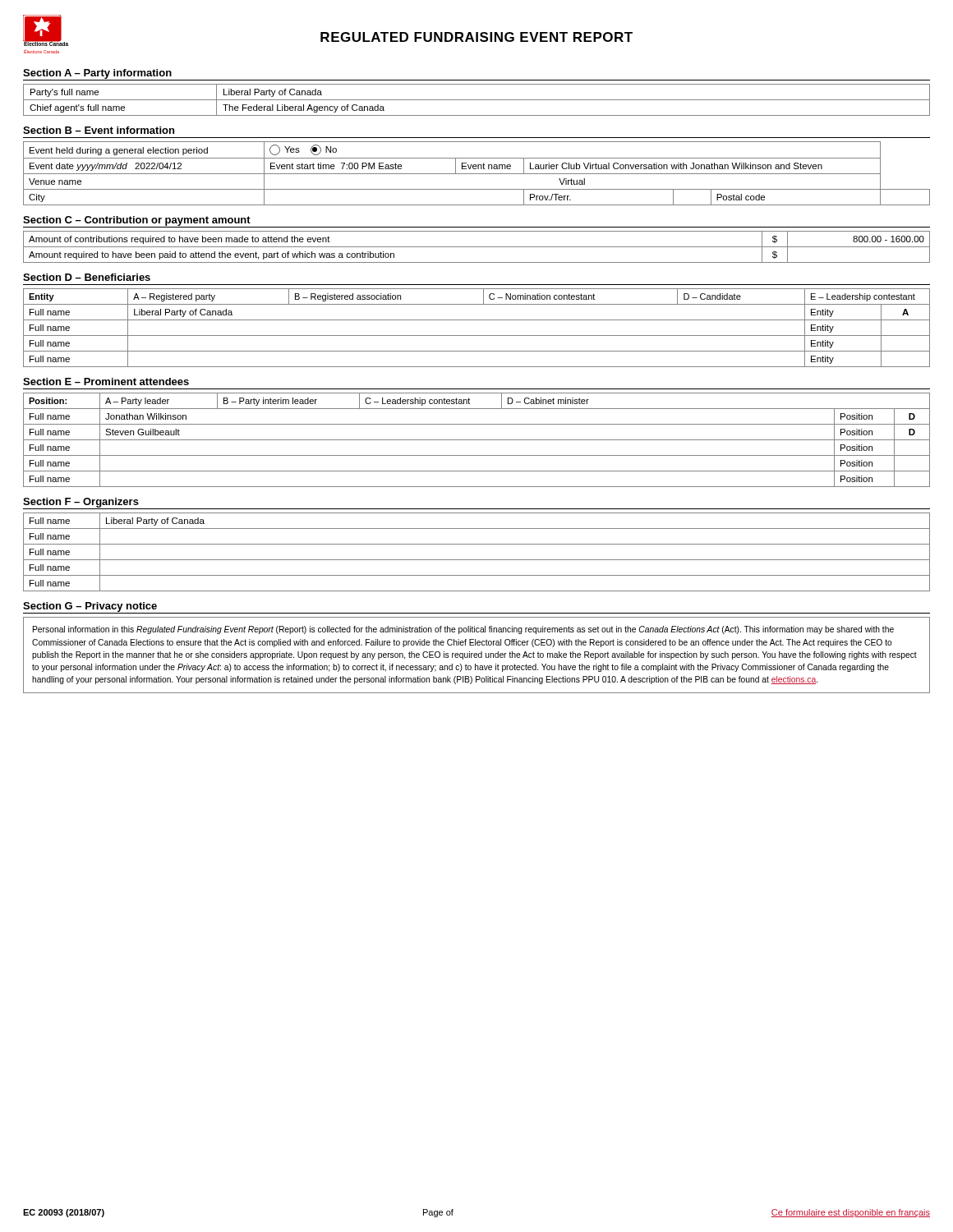Find the table that mentions "Laurier Club Virtual Conversation"
This screenshot has width=953, height=1232.
click(x=476, y=174)
